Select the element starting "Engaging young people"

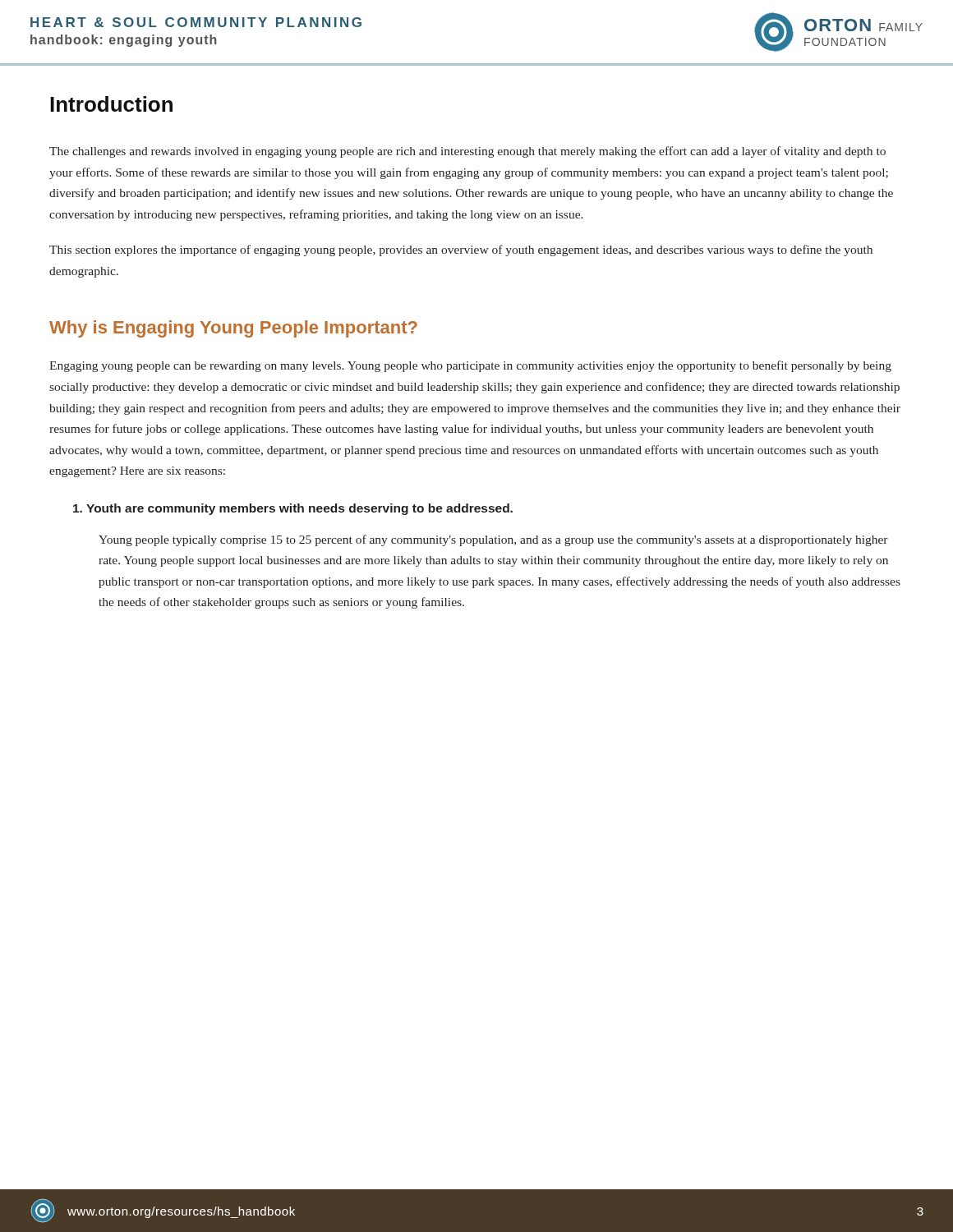pyautogui.click(x=475, y=418)
